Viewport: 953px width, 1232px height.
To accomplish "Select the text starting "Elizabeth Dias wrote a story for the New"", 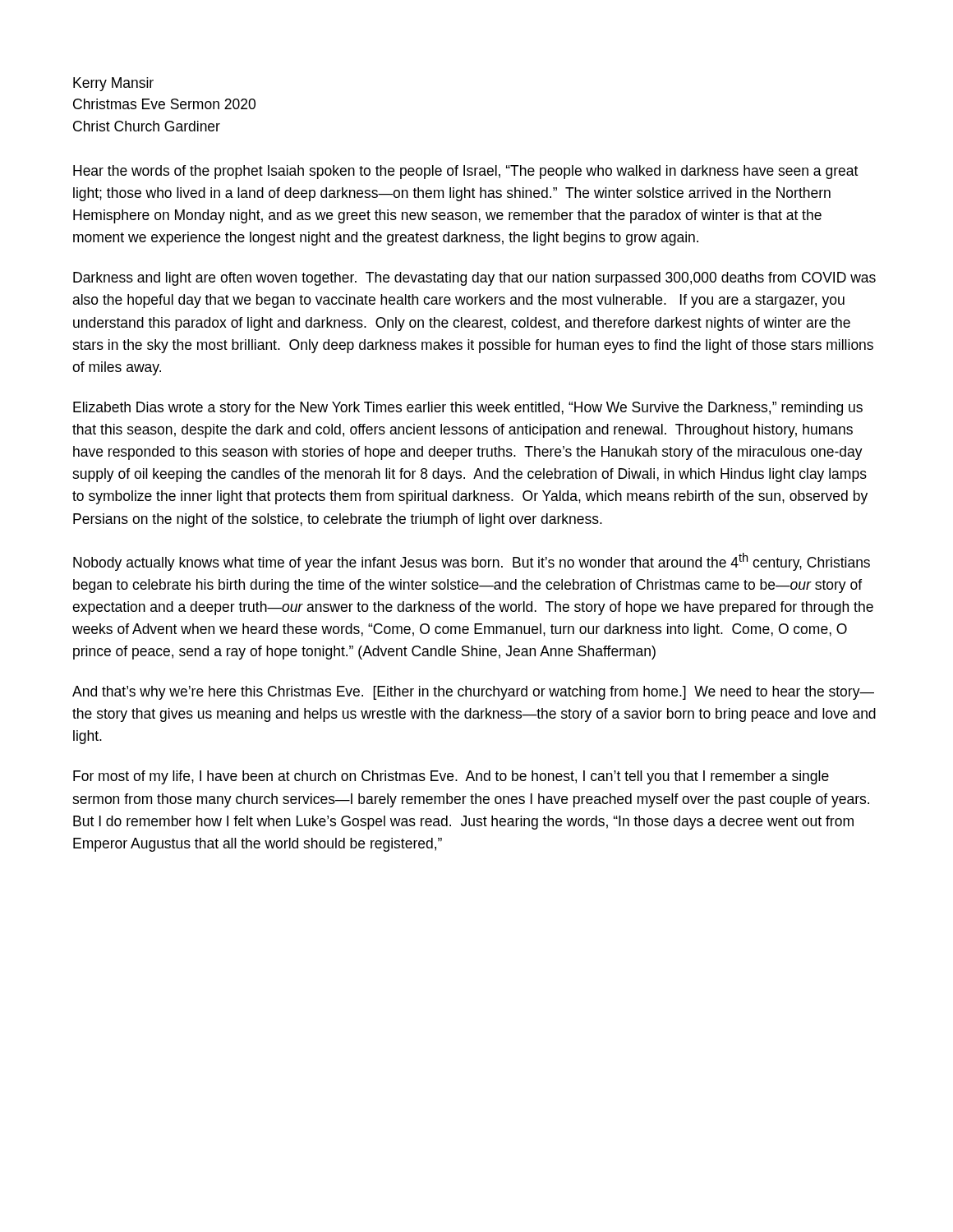I will tap(470, 463).
